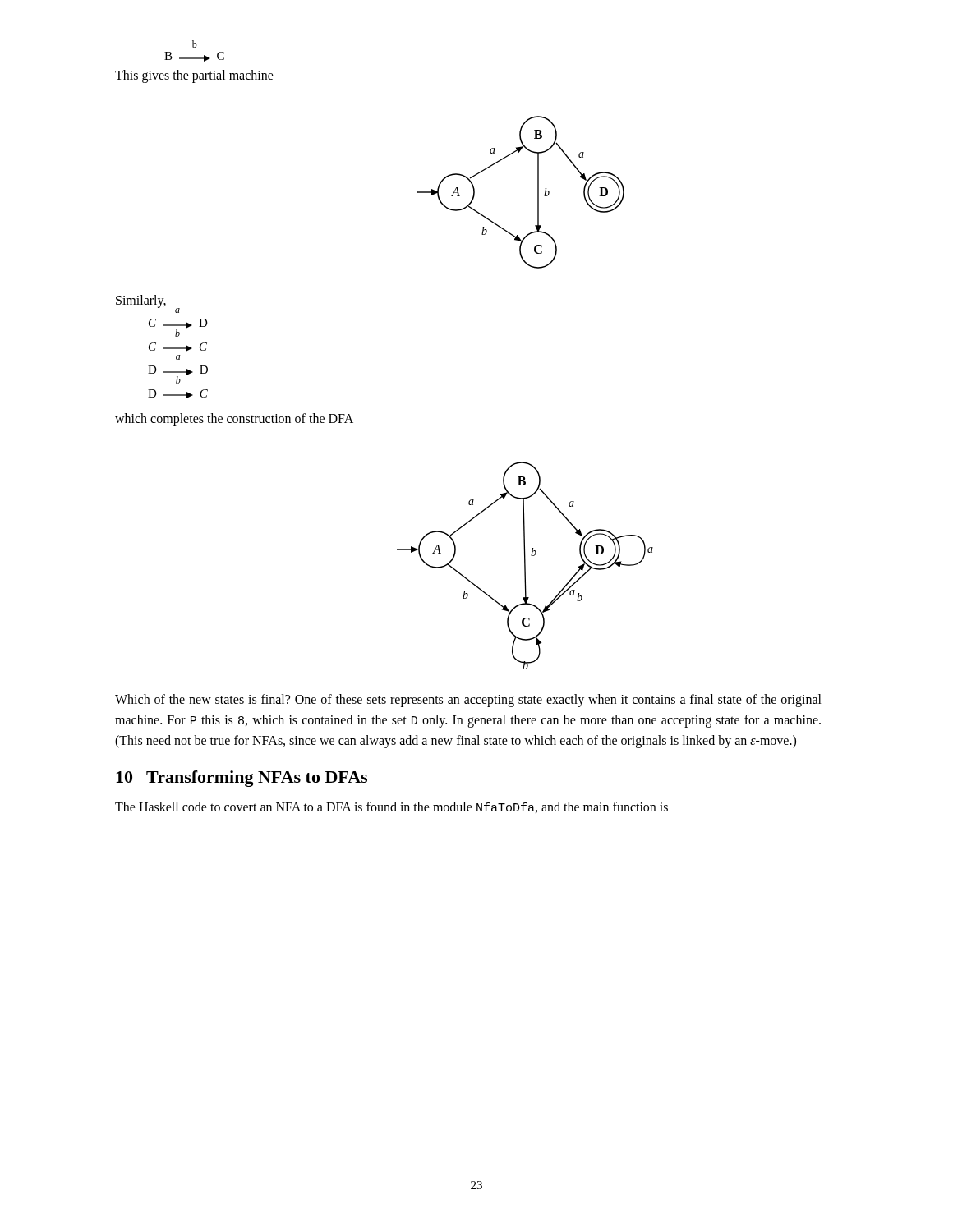
Task: Click on the formula containing "C b C"
Action: pos(177,346)
